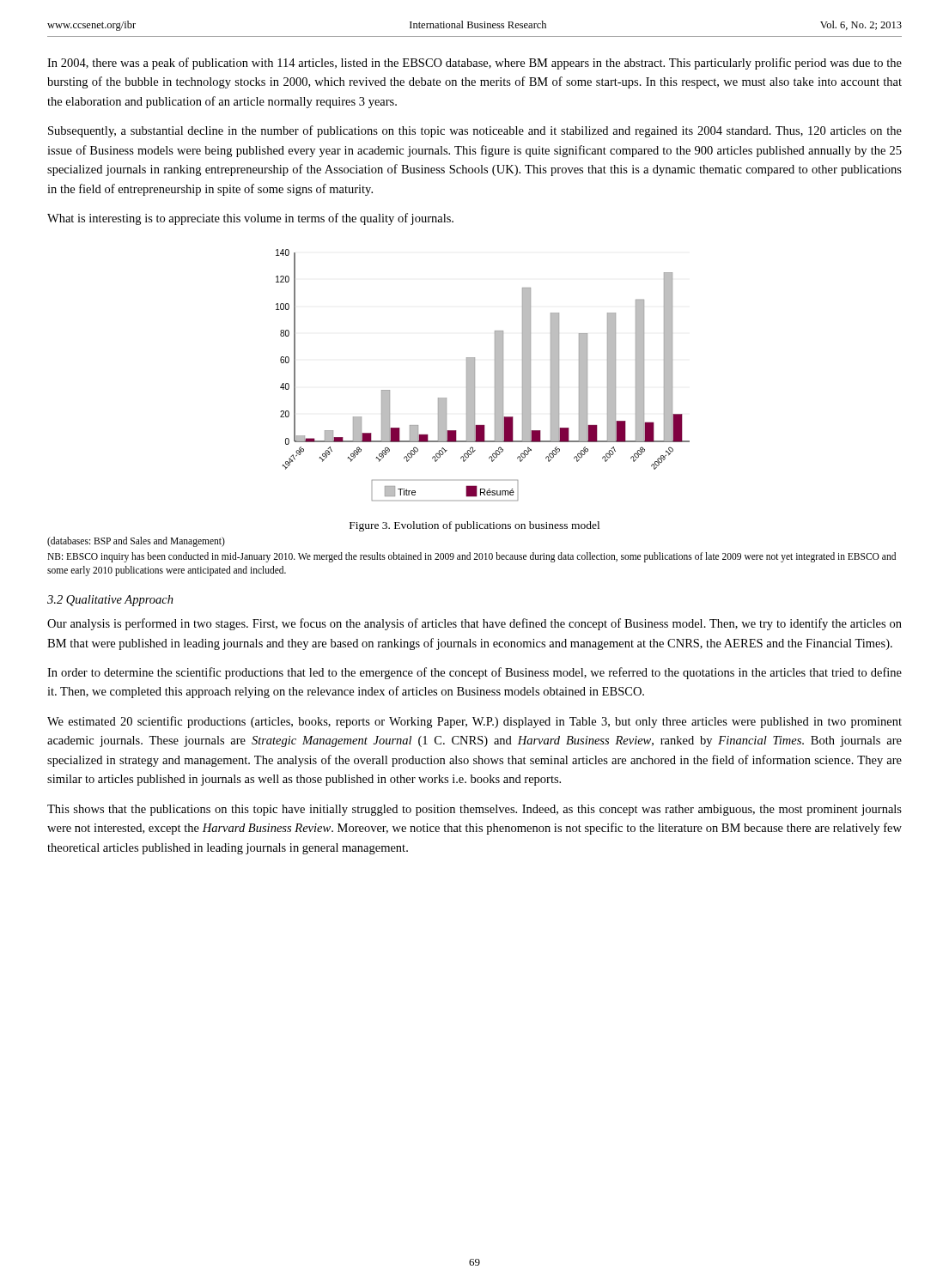Viewport: 949px width, 1288px height.
Task: Locate the block of text that opens with "What is interesting is to appreciate this volume"
Action: 251,218
